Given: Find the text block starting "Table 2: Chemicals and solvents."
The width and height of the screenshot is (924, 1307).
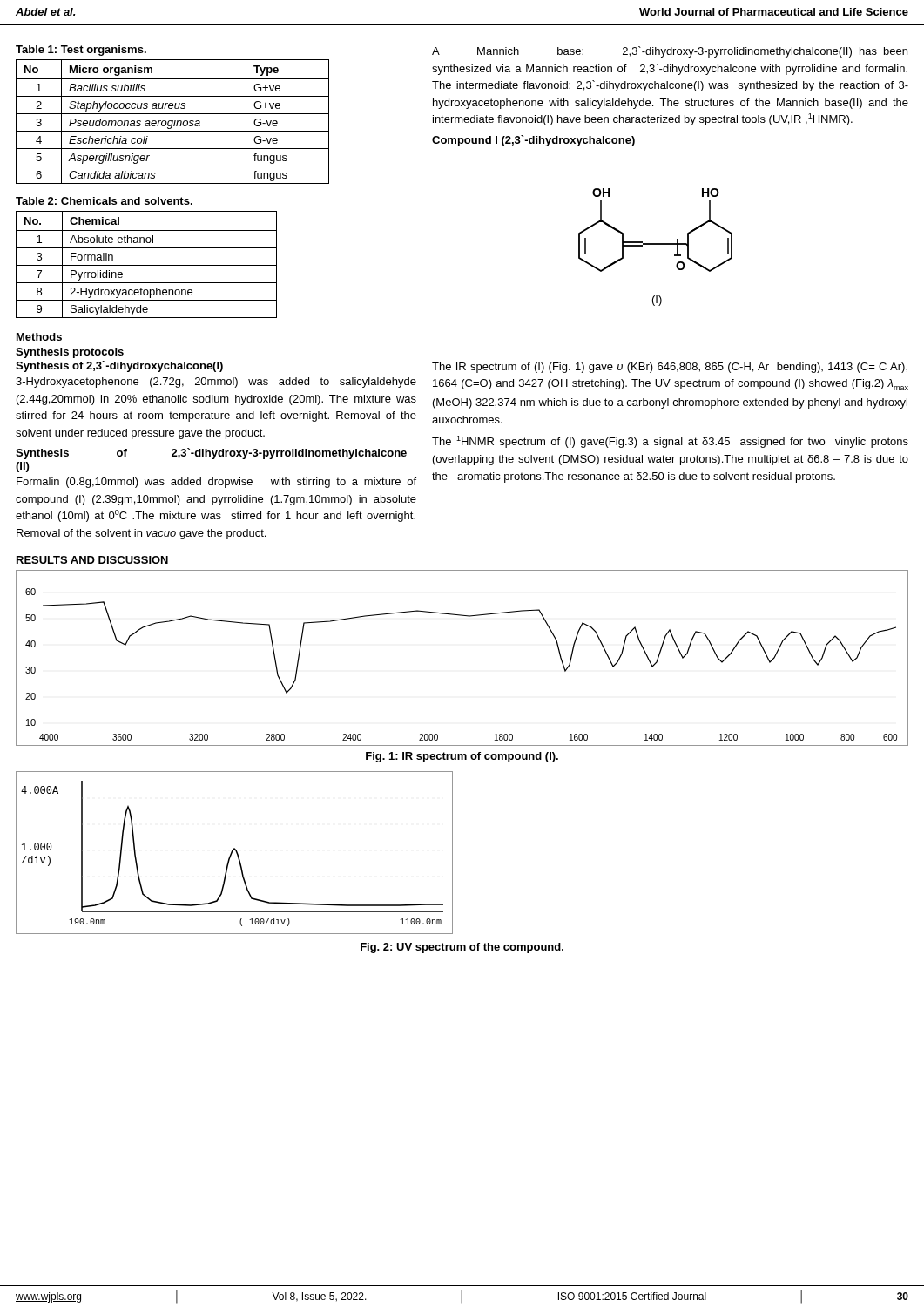Looking at the screenshot, I should click(104, 201).
